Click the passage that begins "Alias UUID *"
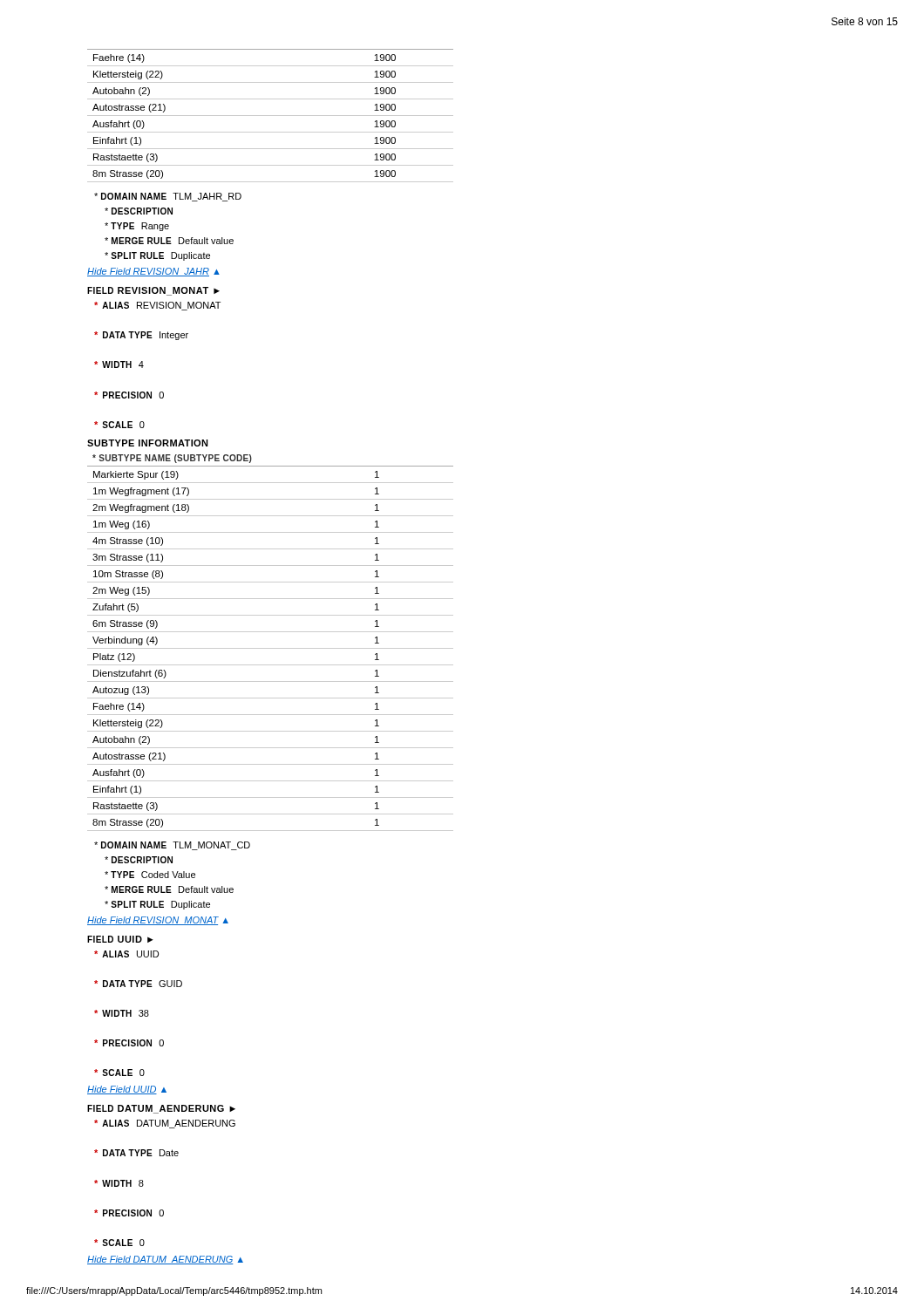This screenshot has width=924, height=1308. (x=126, y=954)
